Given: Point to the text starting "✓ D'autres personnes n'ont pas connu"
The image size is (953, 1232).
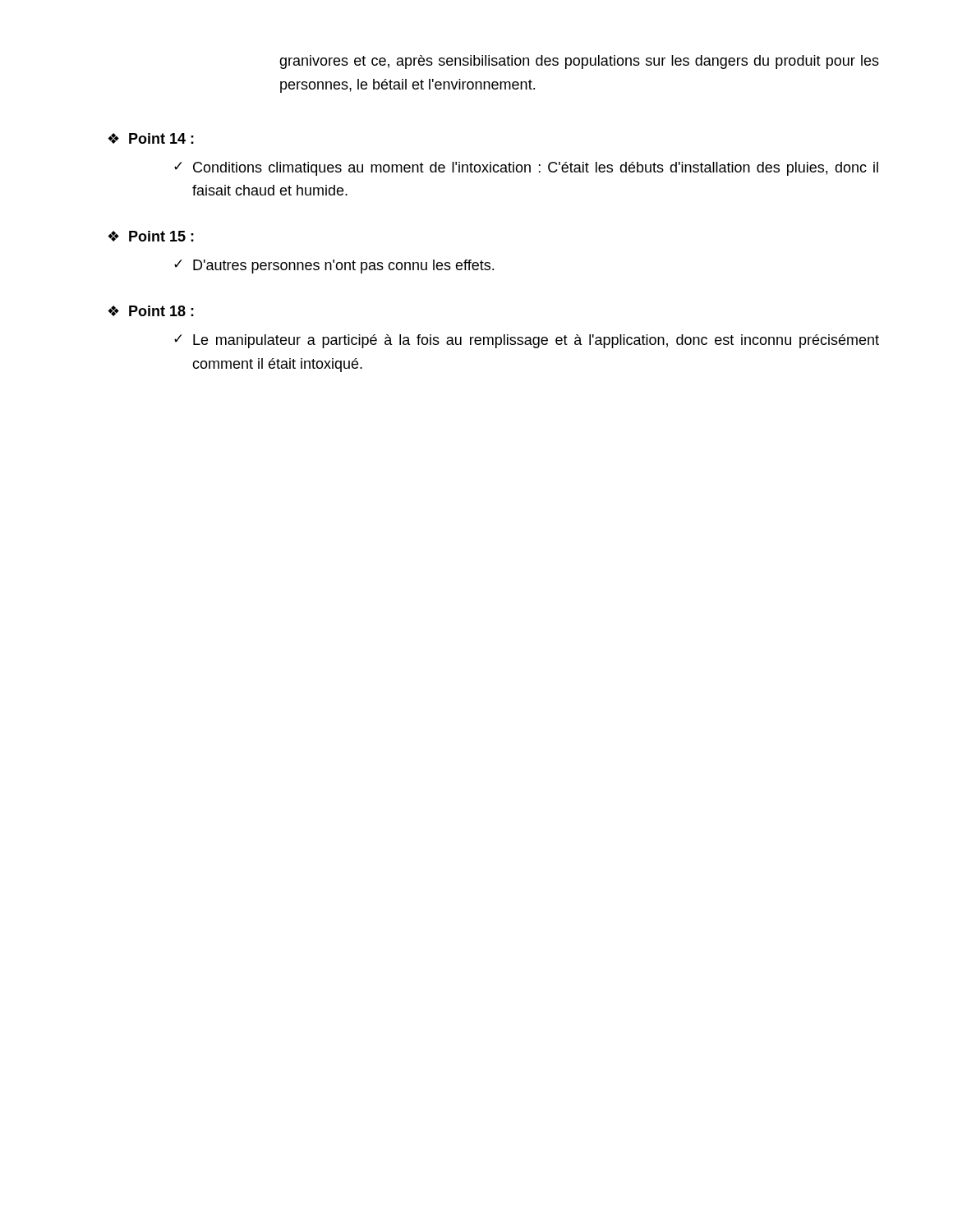Looking at the screenshot, I should click(334, 267).
